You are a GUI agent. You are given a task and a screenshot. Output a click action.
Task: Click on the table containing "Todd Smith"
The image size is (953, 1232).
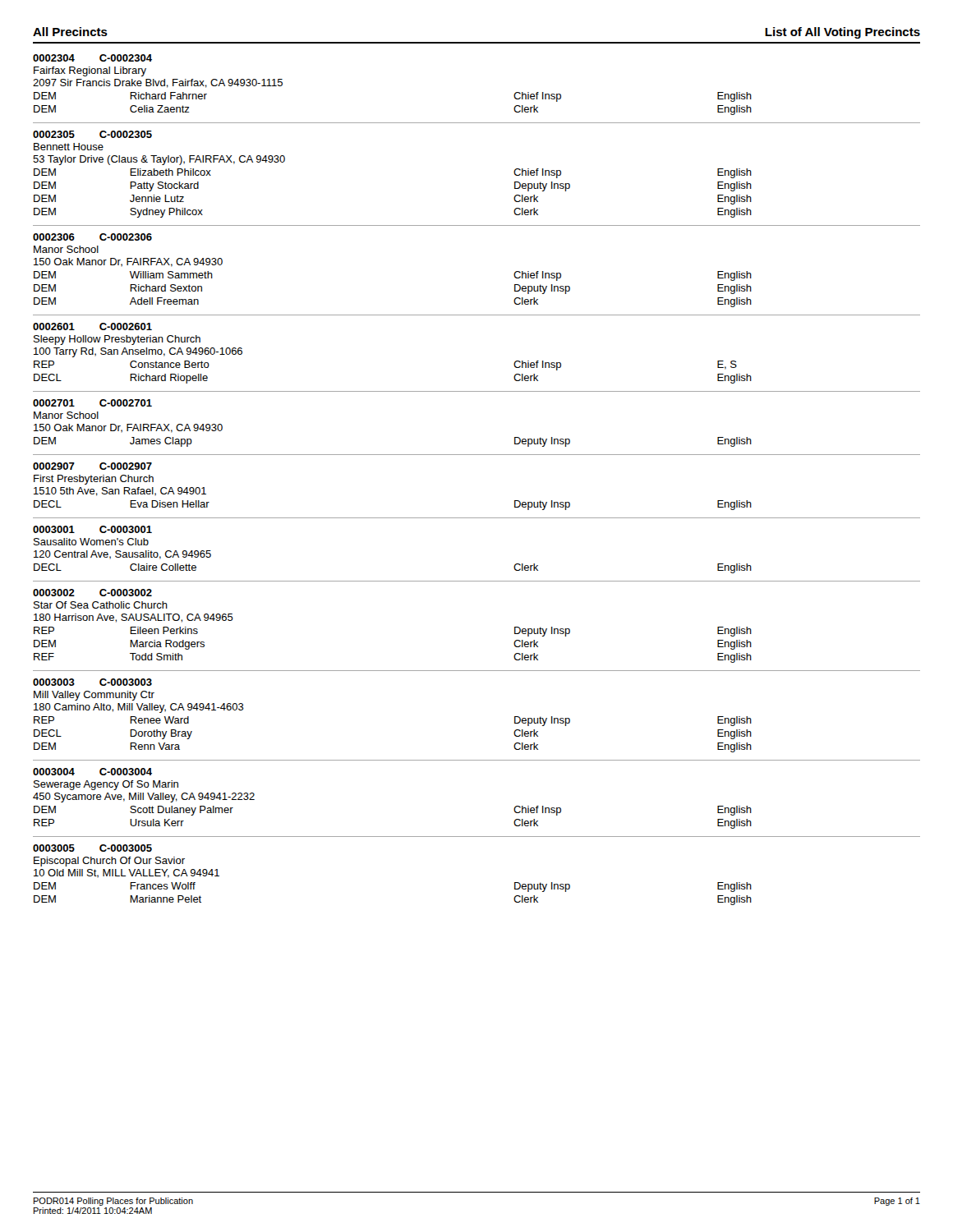point(476,625)
